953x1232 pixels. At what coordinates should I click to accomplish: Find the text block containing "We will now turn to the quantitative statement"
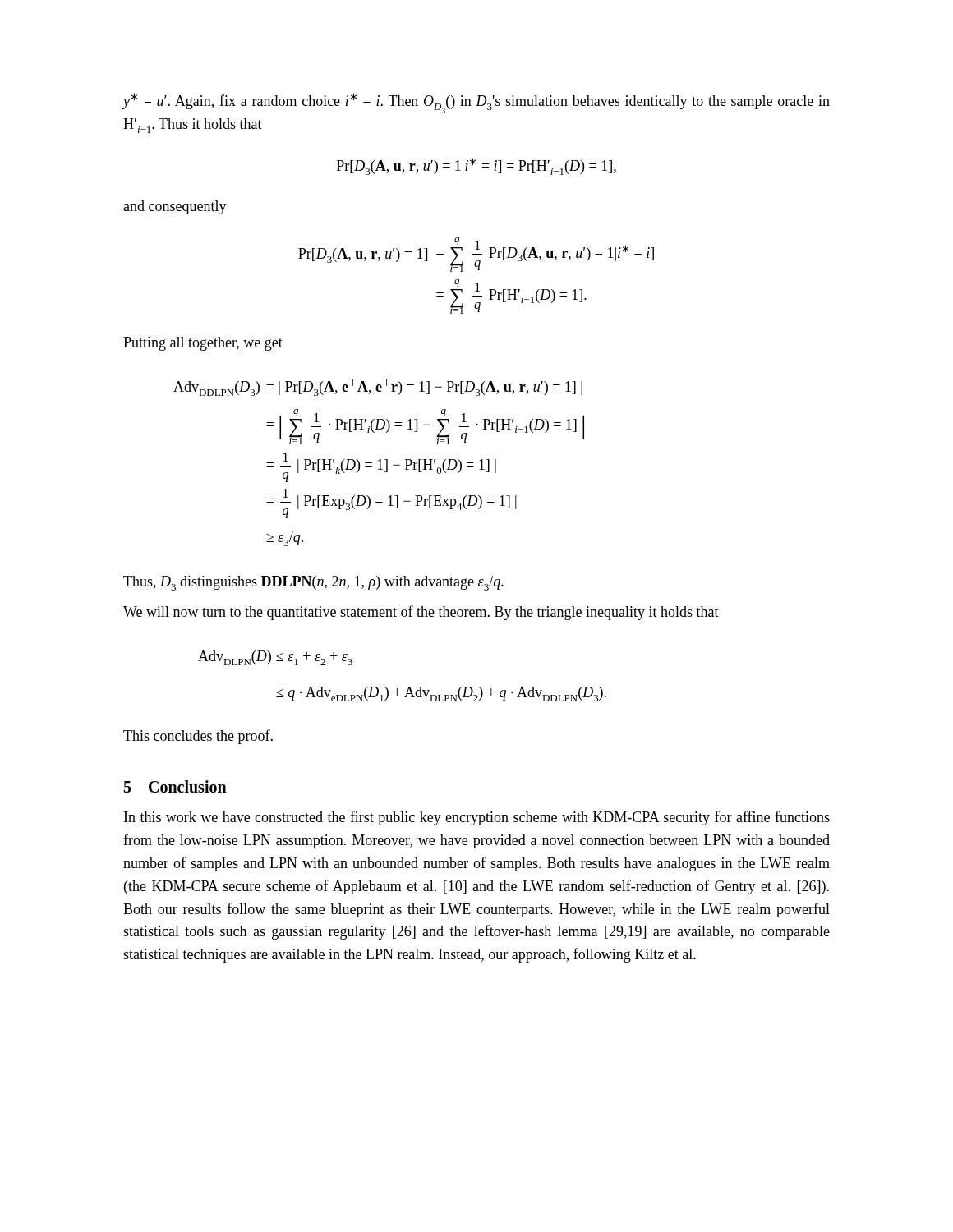tap(421, 612)
